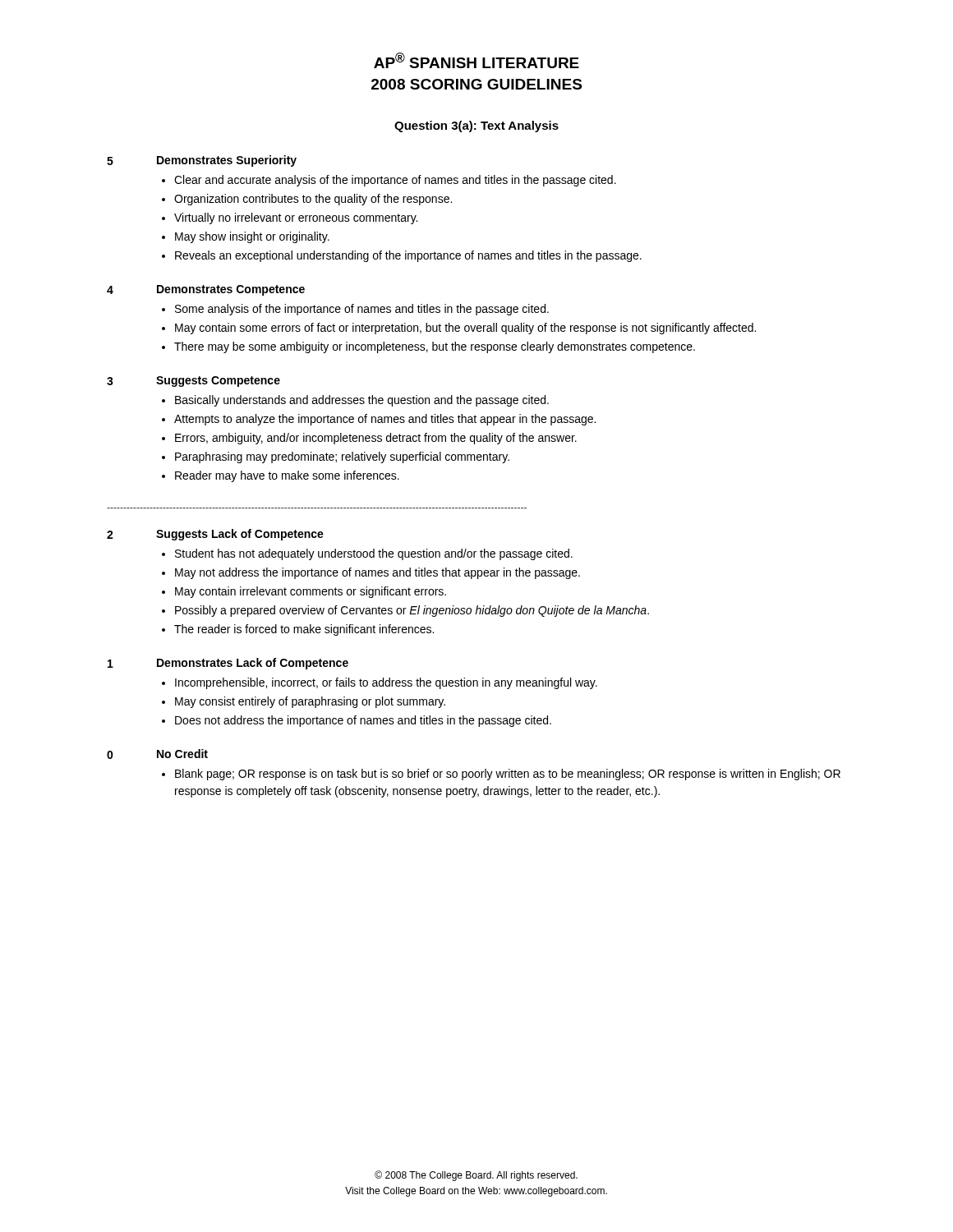
Task: Locate the block of text that opens with "May consist entirely"
Action: 310,701
